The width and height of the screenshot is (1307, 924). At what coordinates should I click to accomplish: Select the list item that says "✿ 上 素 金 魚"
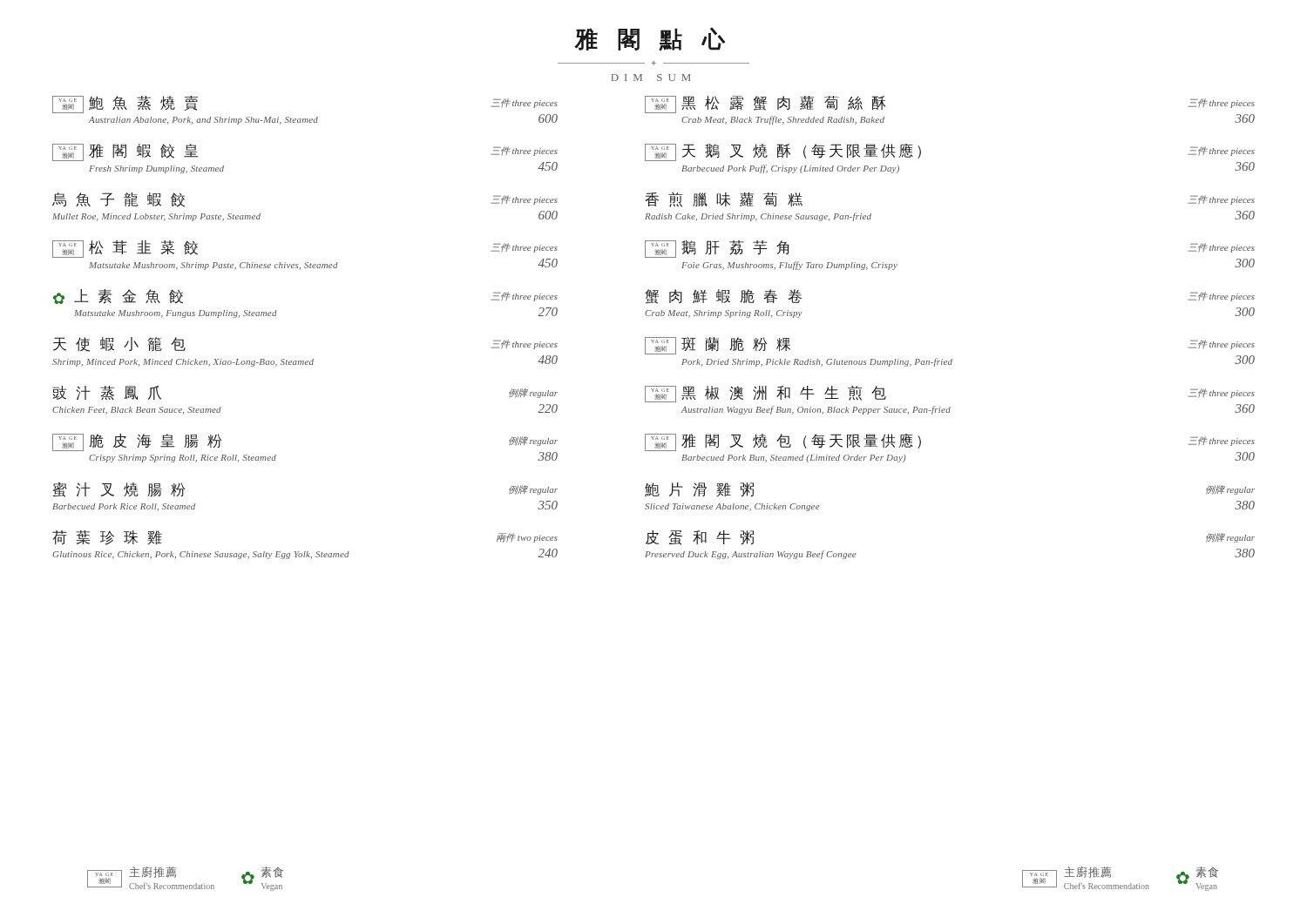(x=129, y=297)
